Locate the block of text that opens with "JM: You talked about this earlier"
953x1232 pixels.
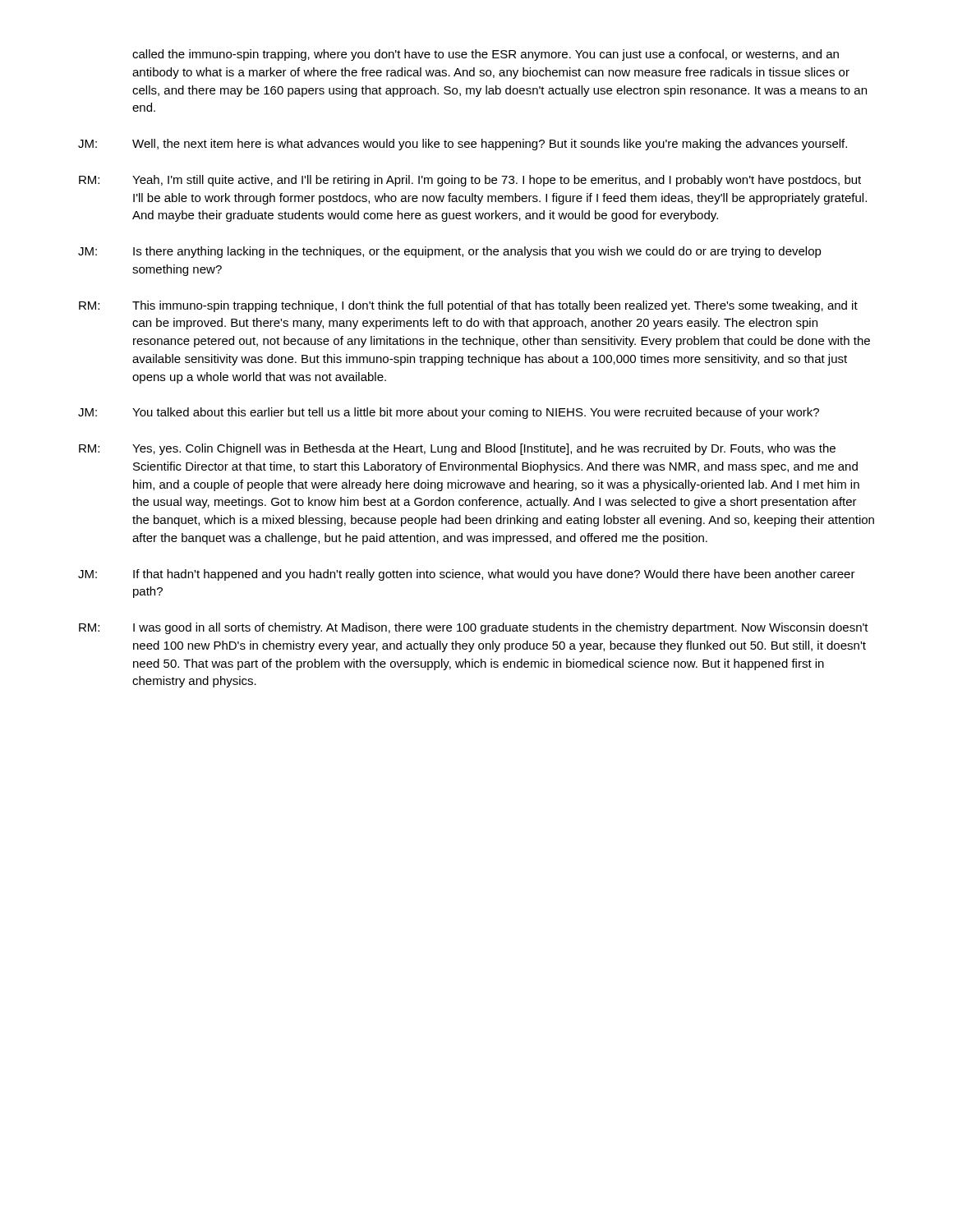[476, 412]
